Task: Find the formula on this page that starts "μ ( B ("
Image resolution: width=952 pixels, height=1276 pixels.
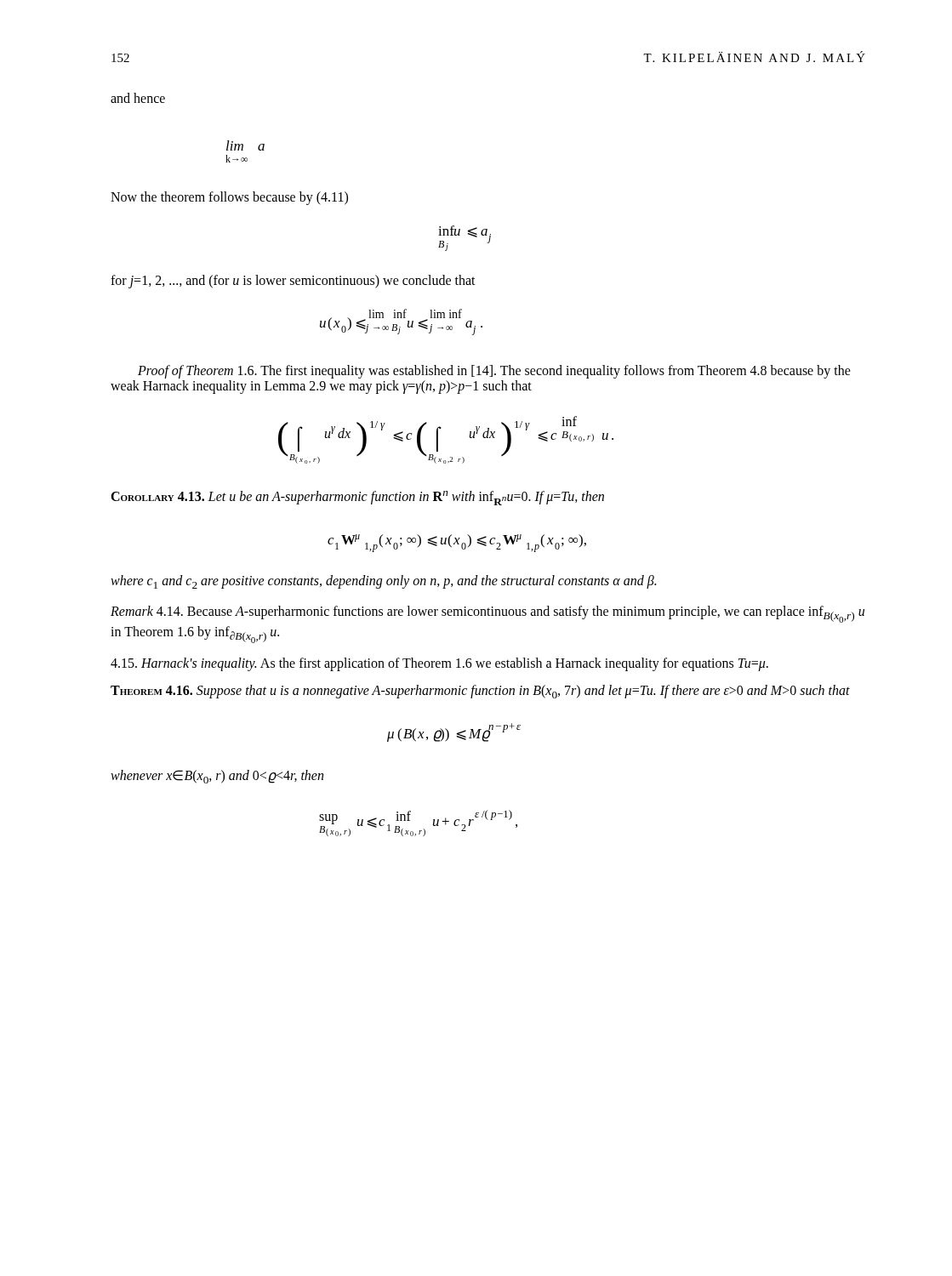Action: click(489, 733)
